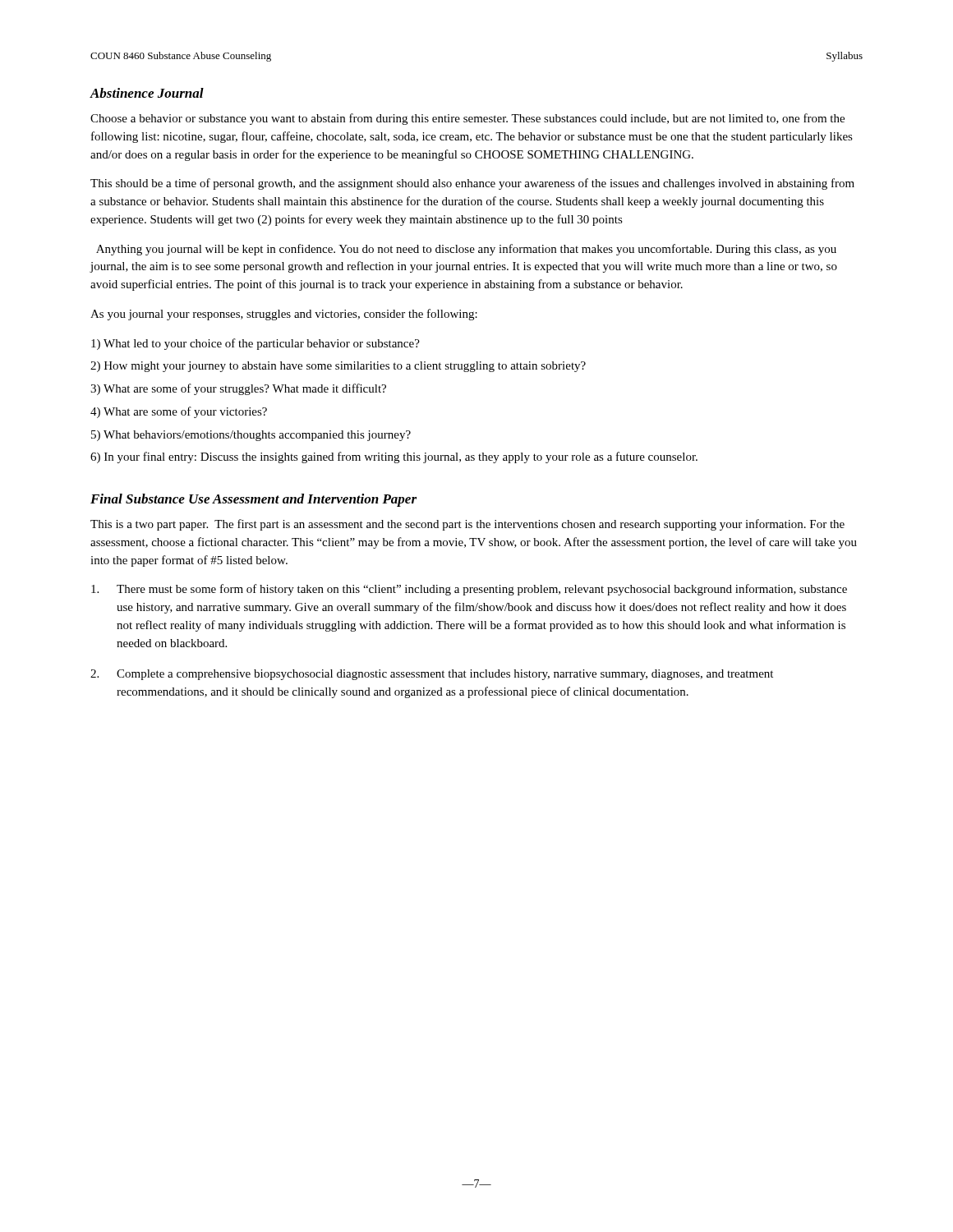The width and height of the screenshot is (953, 1232).
Task: Find the block starting "Abstinence Journal"
Action: coord(147,93)
